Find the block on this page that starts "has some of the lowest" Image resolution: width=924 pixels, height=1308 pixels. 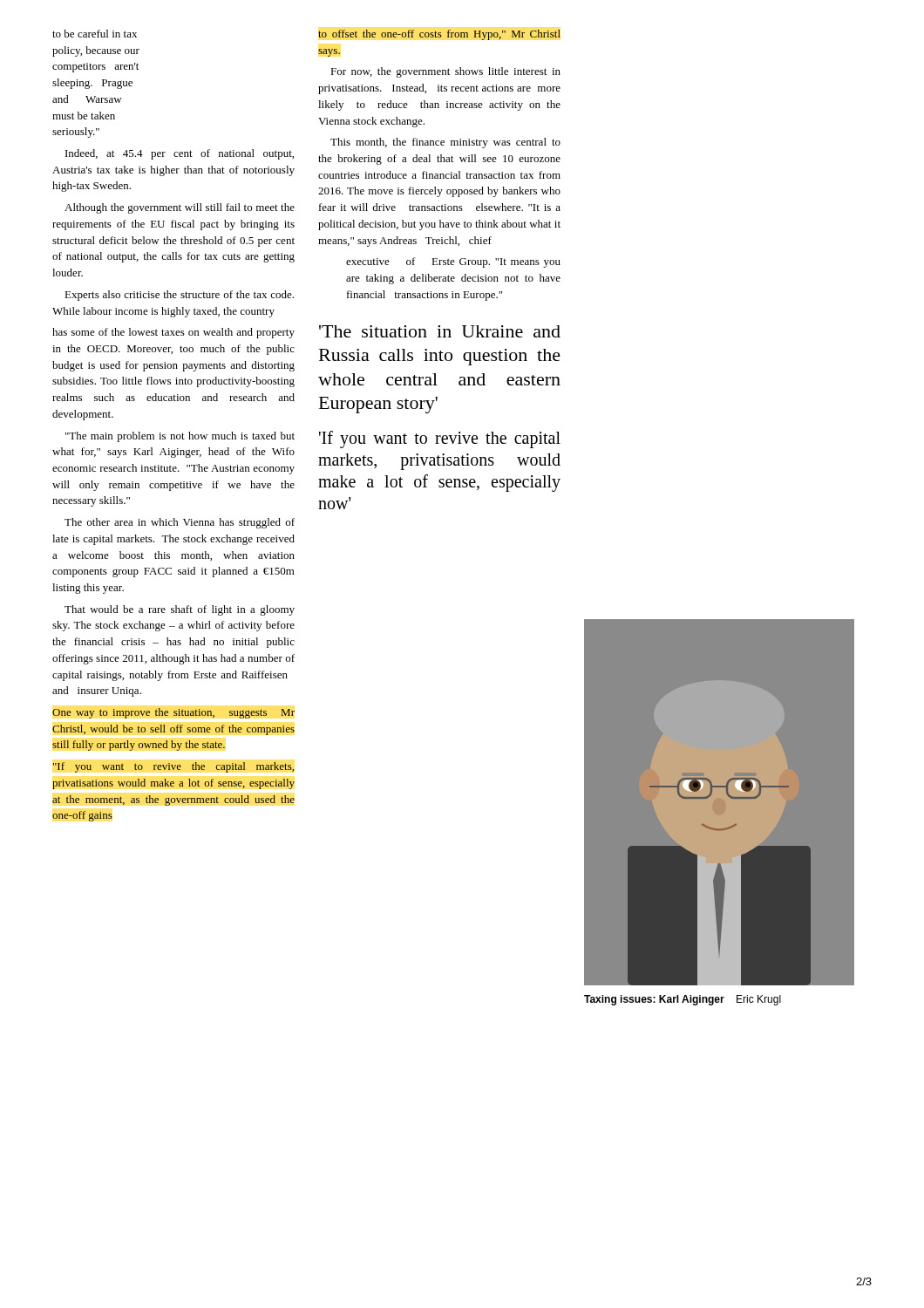[x=173, y=574]
